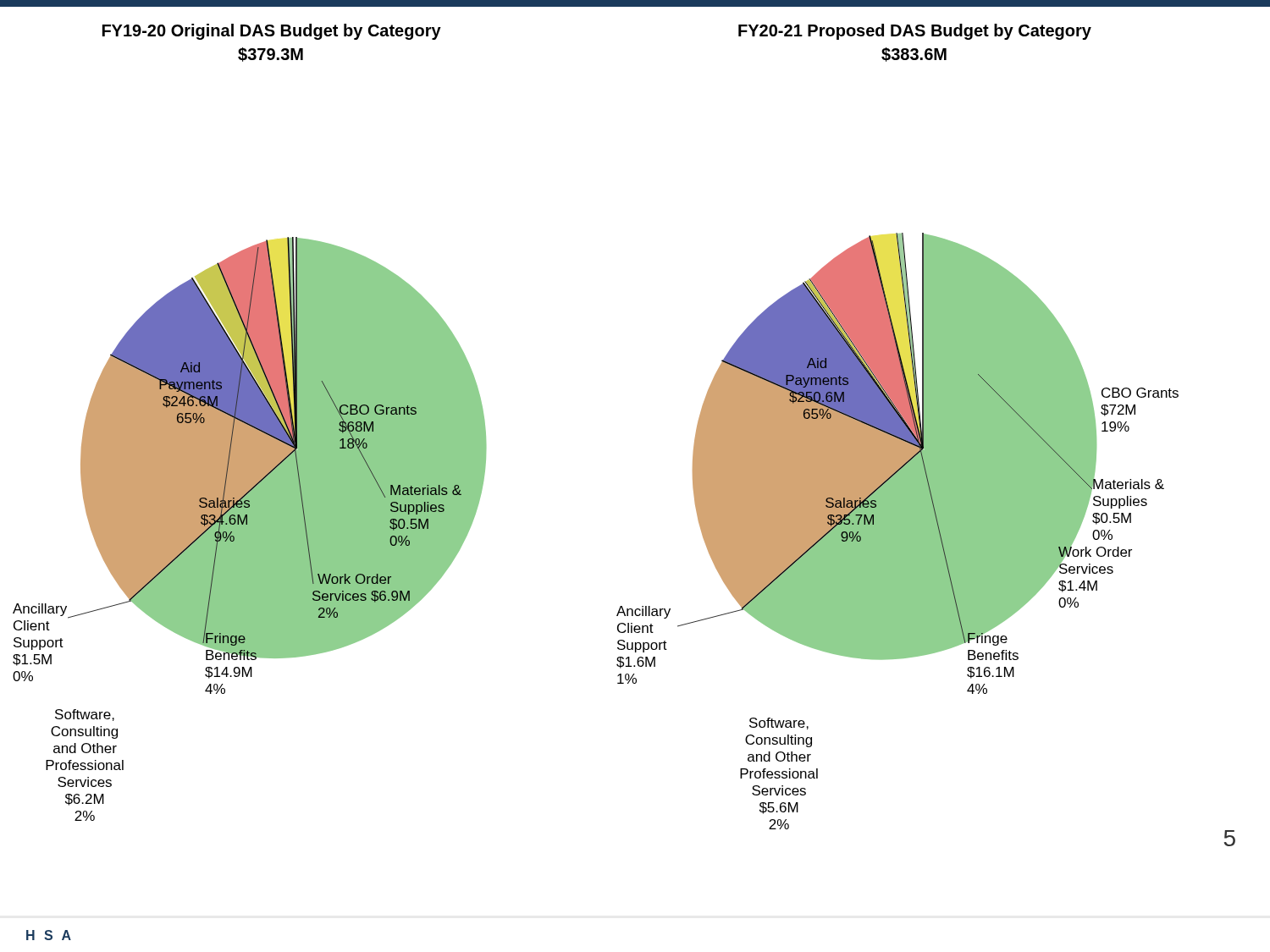Image resolution: width=1270 pixels, height=952 pixels.
Task: Point to the region starting "FY20-21 Proposed DAS Budget by Category$383.6M"
Action: 914,42
